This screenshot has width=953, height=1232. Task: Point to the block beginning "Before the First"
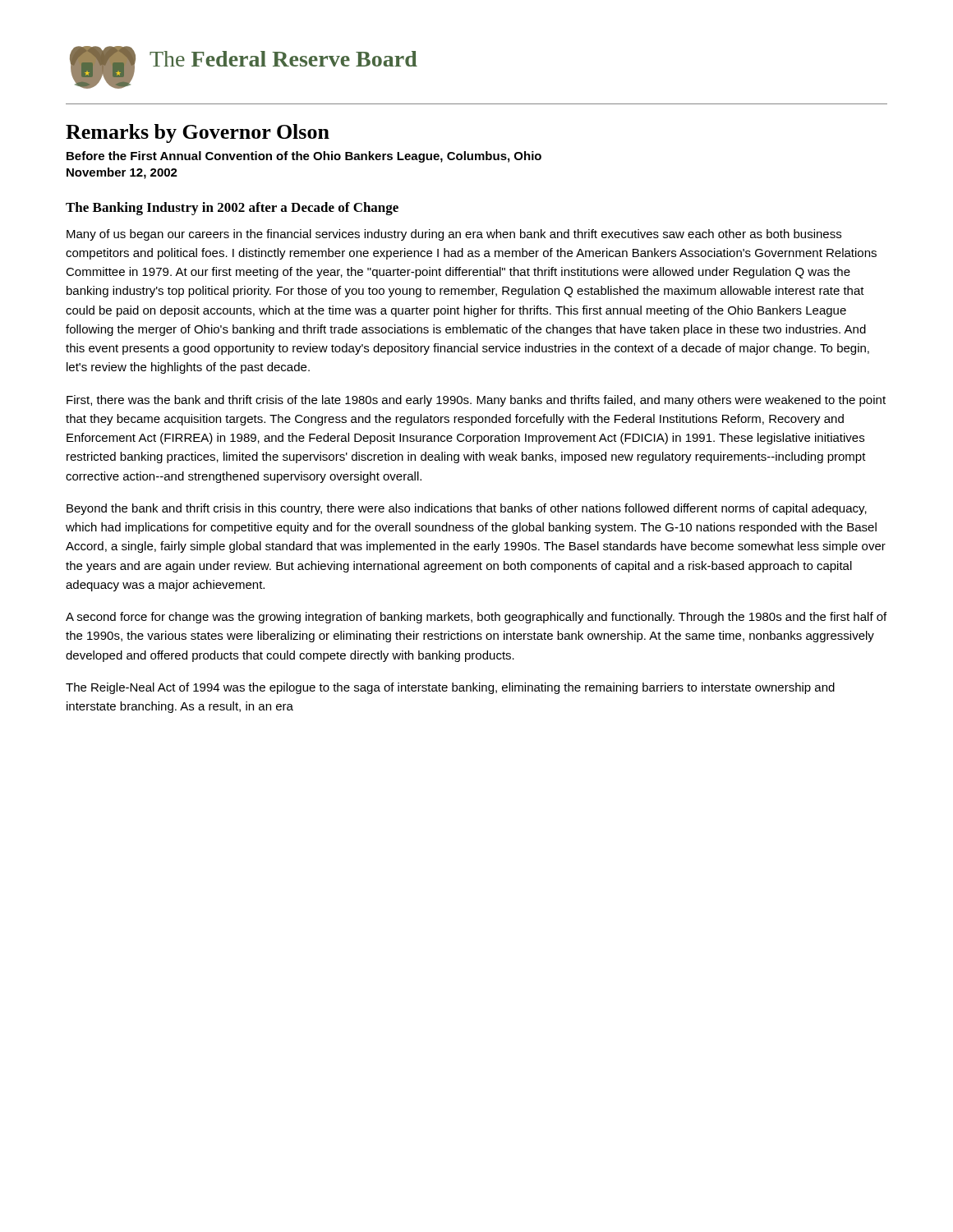[476, 165]
